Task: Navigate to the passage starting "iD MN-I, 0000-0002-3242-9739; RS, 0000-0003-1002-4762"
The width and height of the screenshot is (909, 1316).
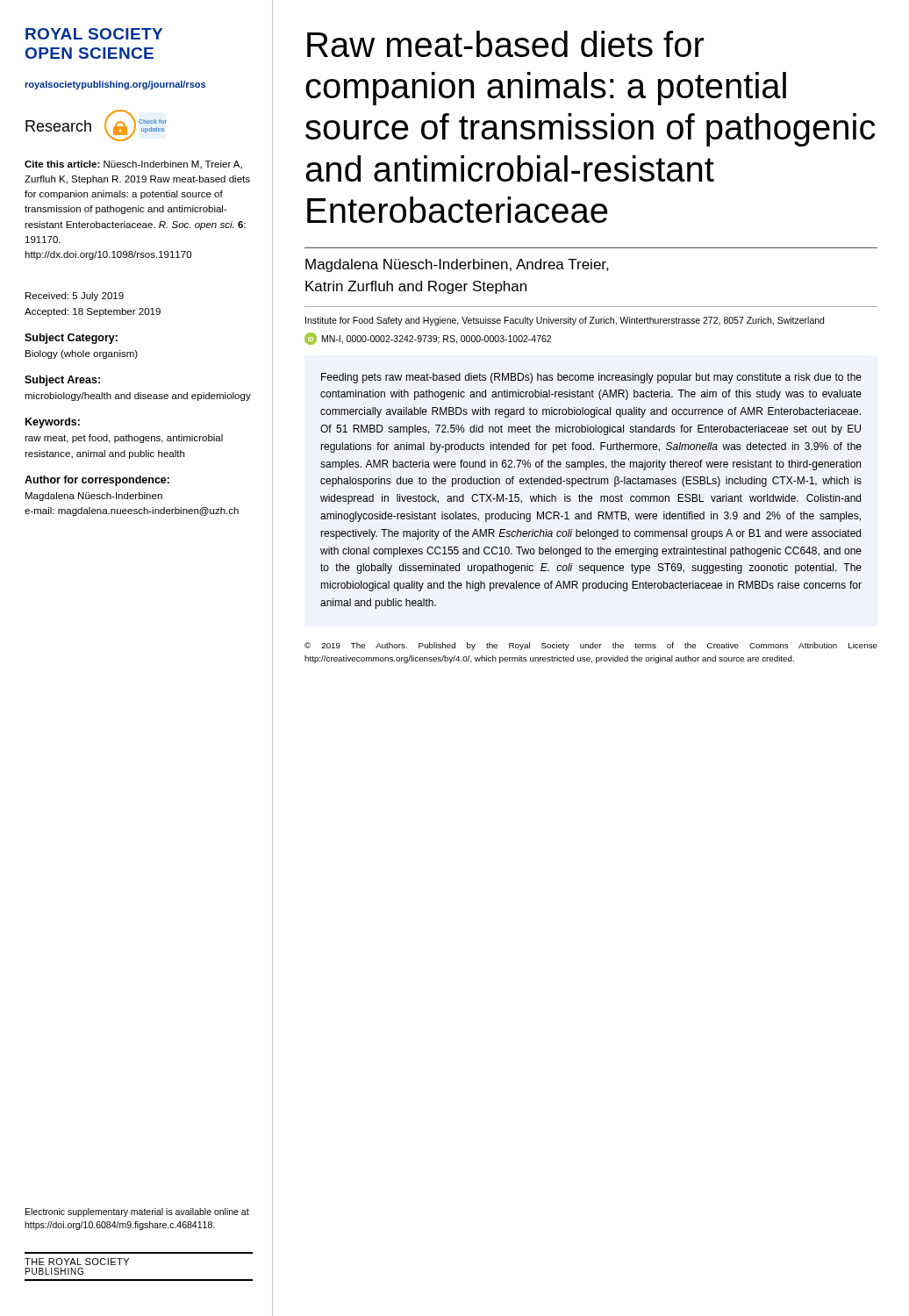Action: 428,338
